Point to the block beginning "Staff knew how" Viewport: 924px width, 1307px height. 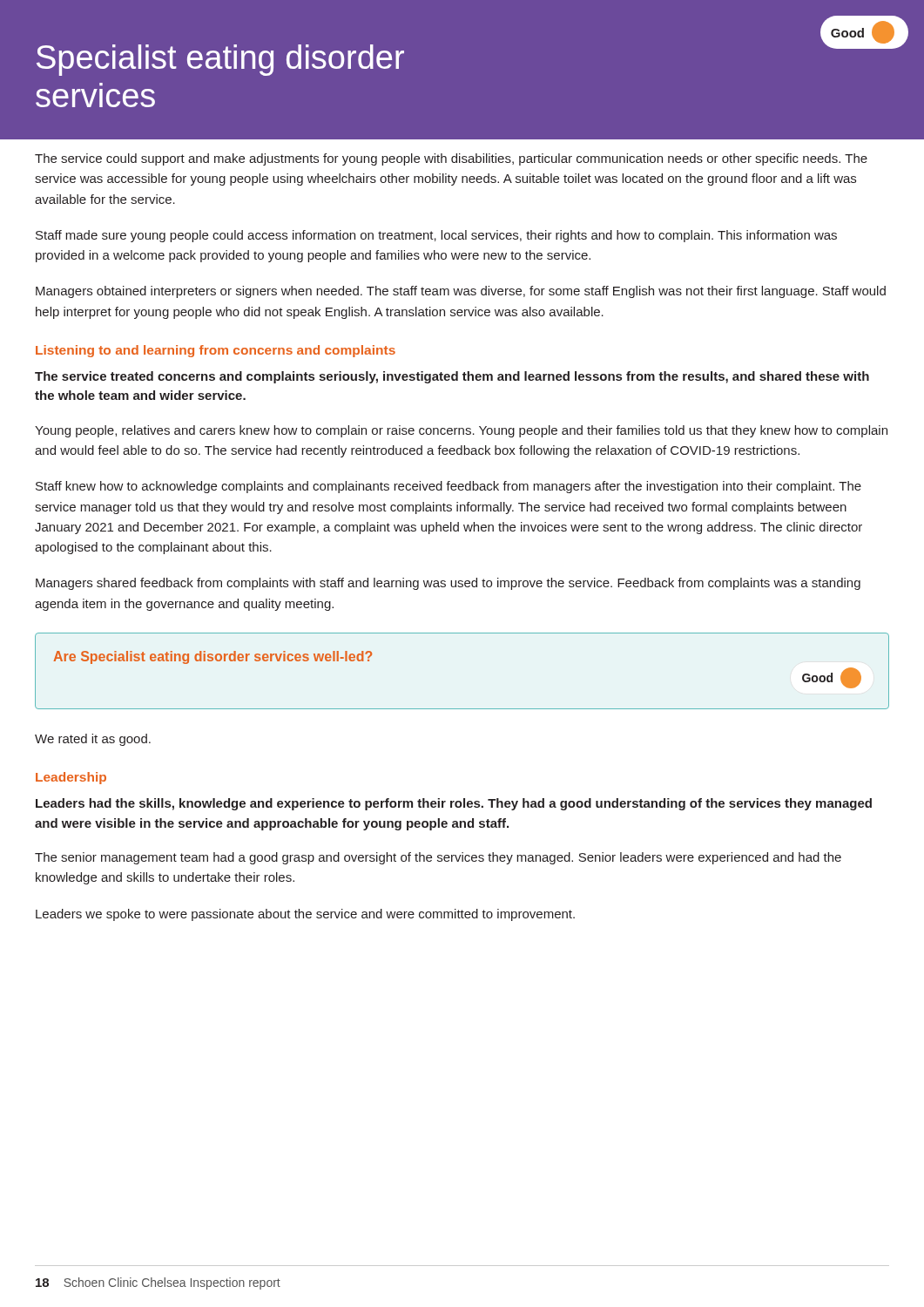click(x=449, y=516)
